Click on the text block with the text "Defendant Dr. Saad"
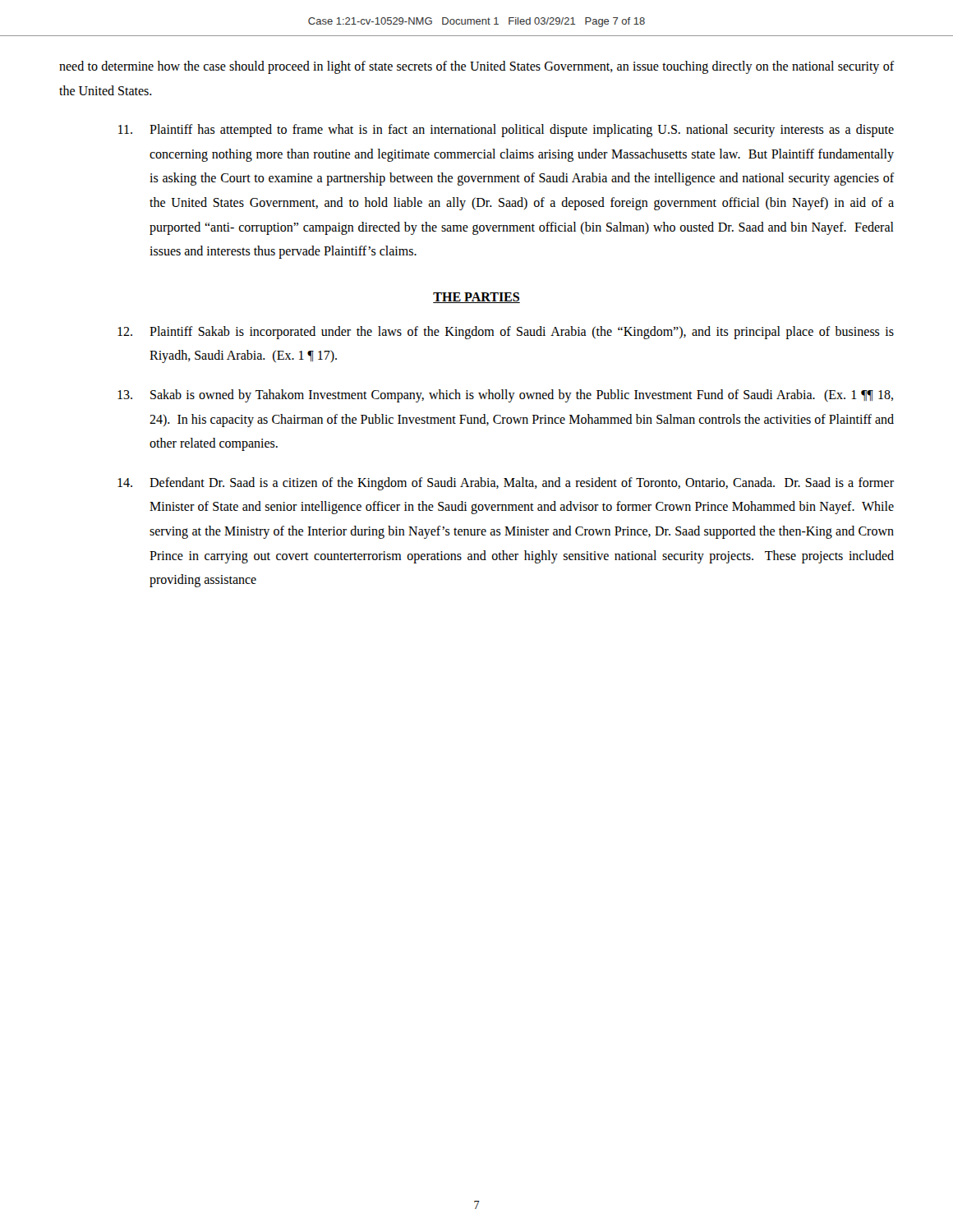953x1232 pixels. tap(476, 531)
